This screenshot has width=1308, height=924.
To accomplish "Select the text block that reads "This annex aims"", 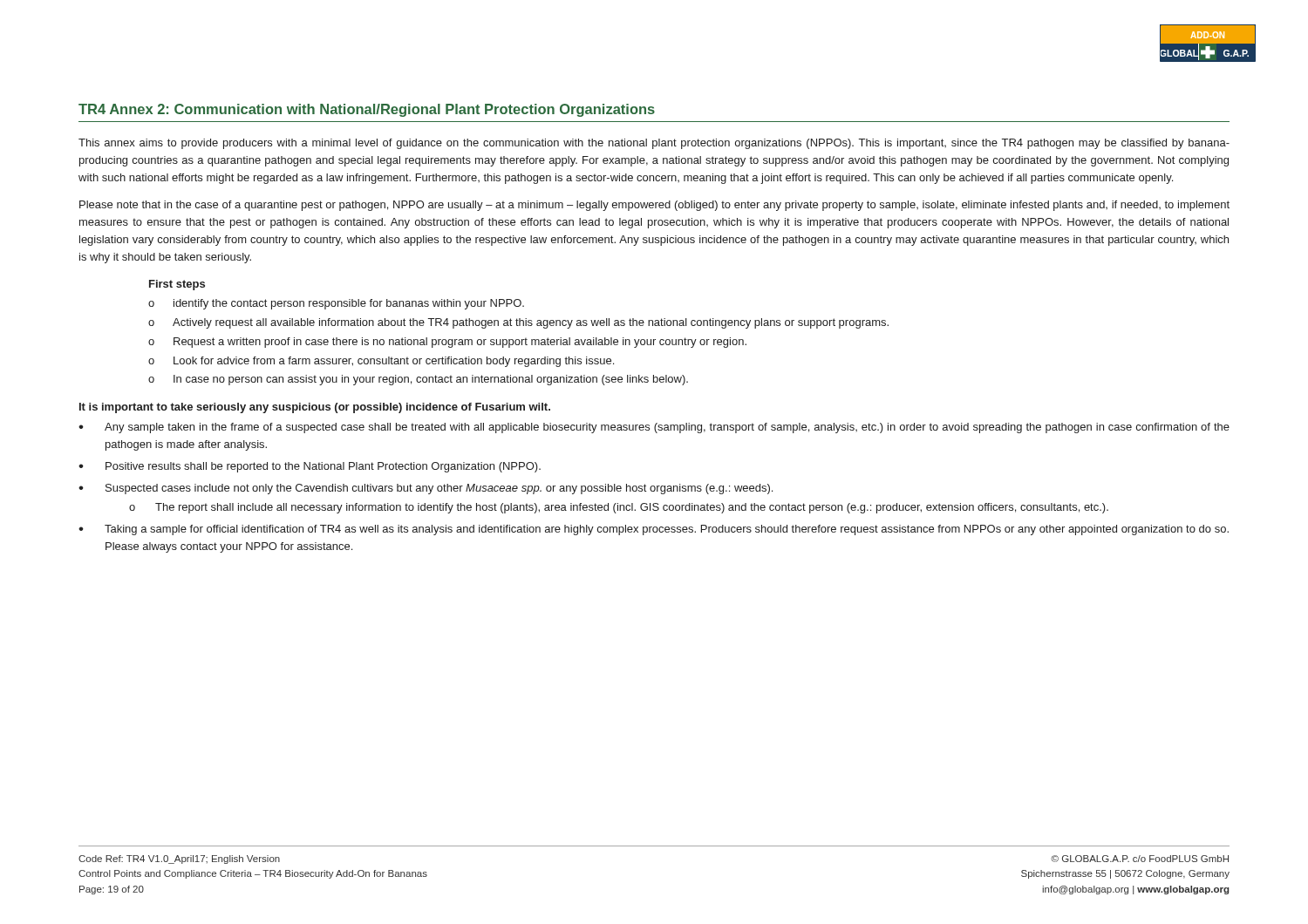I will pyautogui.click(x=654, y=160).
